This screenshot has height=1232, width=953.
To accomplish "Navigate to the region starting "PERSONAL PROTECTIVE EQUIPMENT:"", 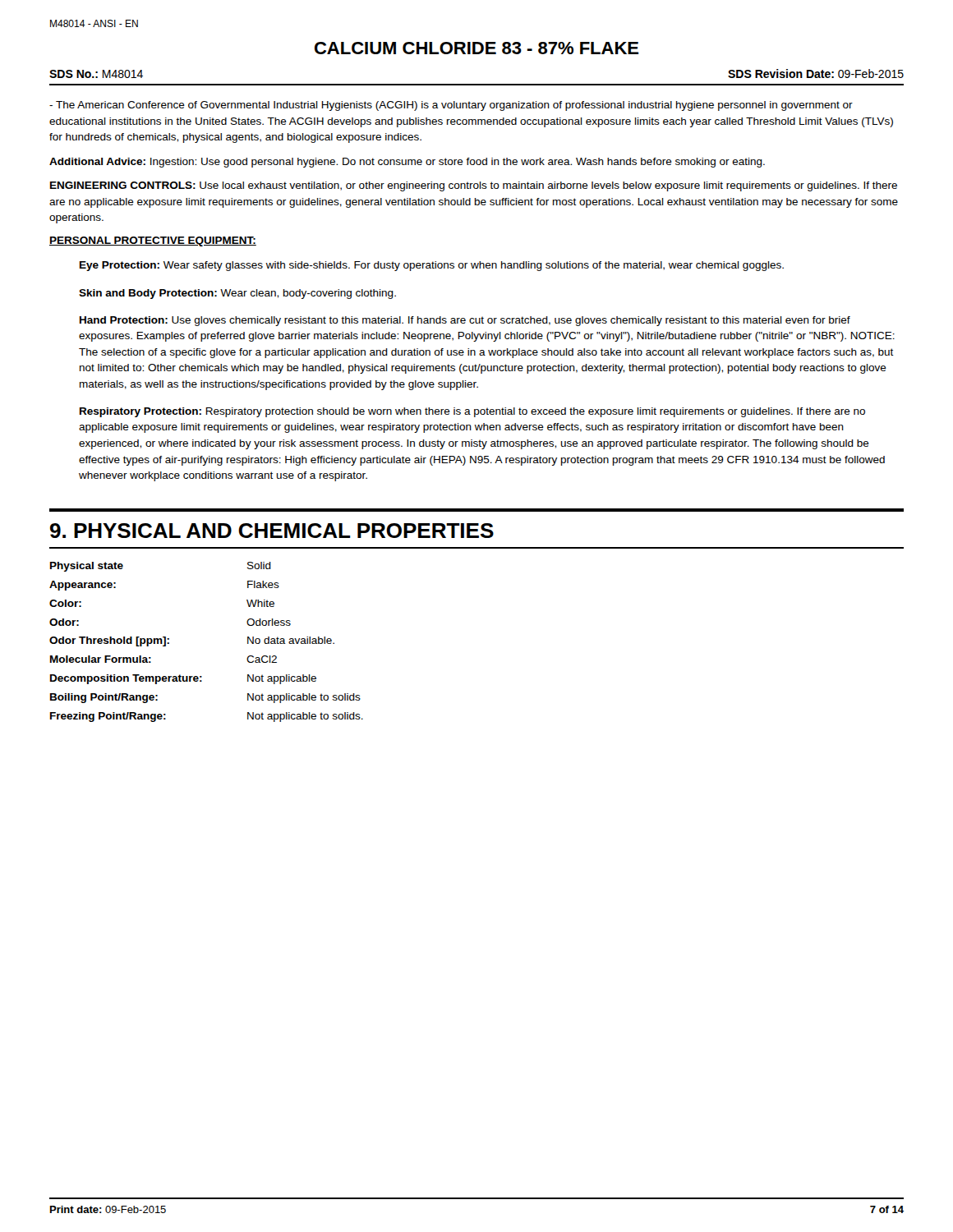I will (x=153, y=240).
